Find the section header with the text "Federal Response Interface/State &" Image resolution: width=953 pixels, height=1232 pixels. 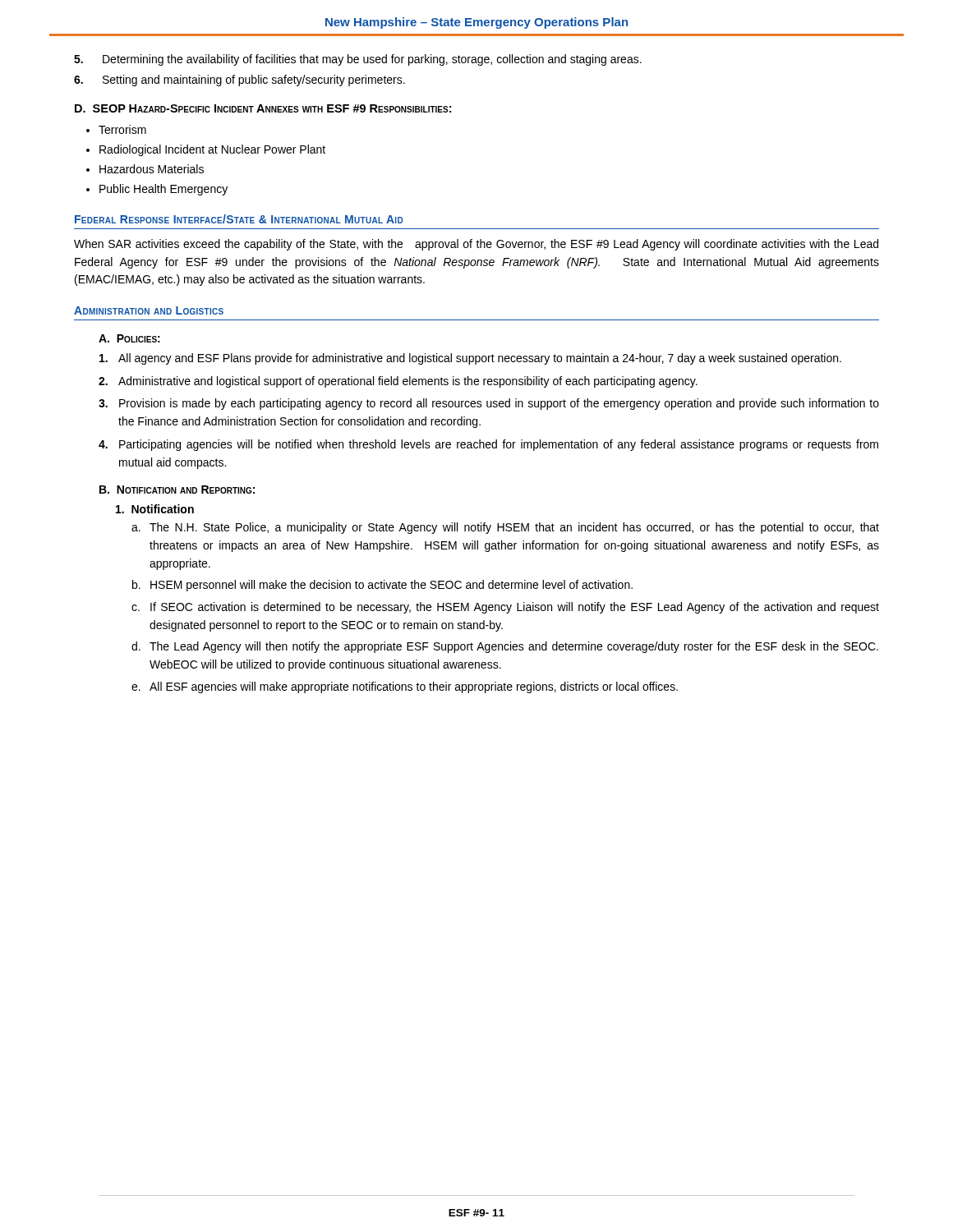(239, 219)
